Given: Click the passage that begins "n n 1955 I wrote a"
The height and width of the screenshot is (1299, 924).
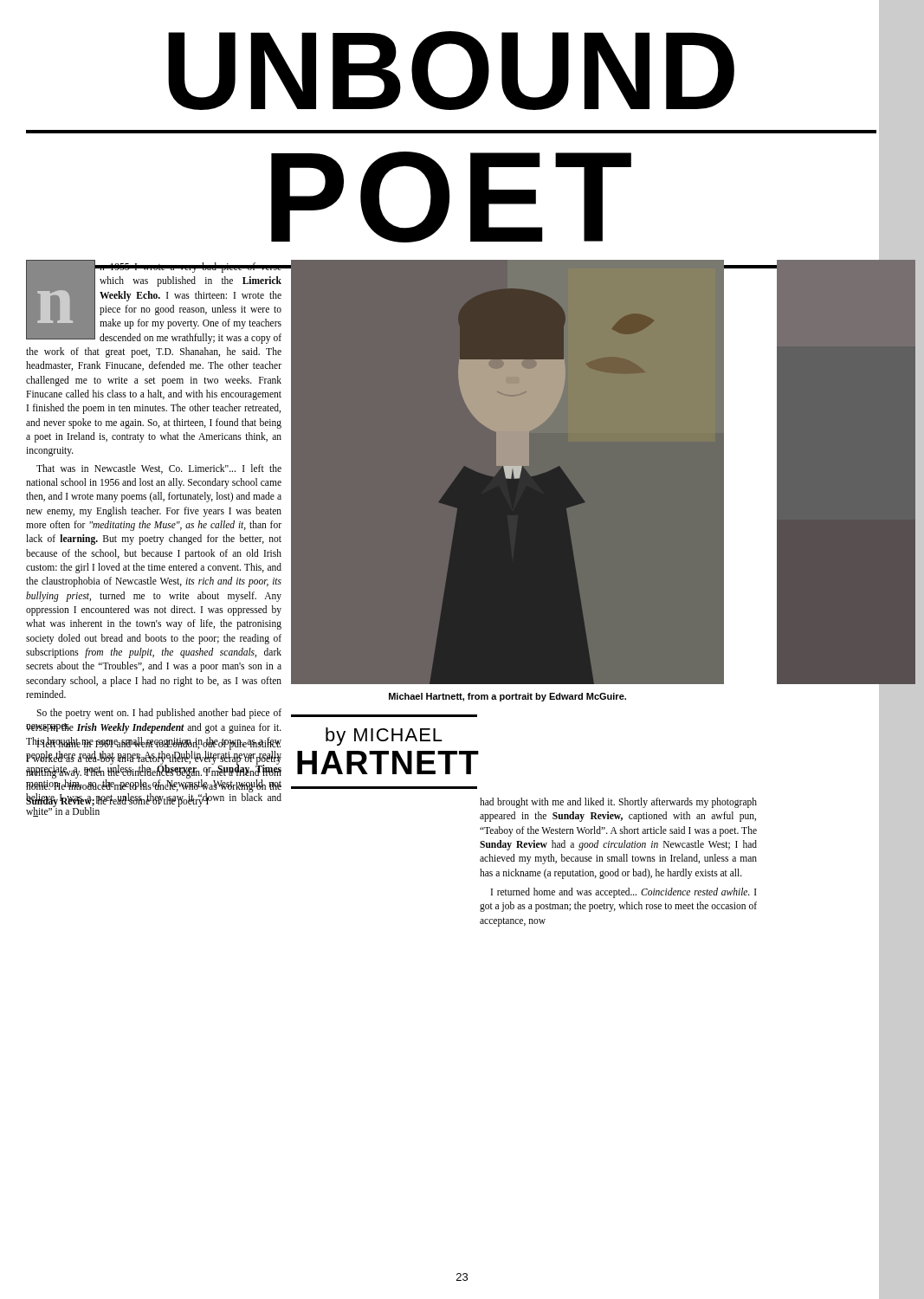Looking at the screenshot, I should click(154, 539).
